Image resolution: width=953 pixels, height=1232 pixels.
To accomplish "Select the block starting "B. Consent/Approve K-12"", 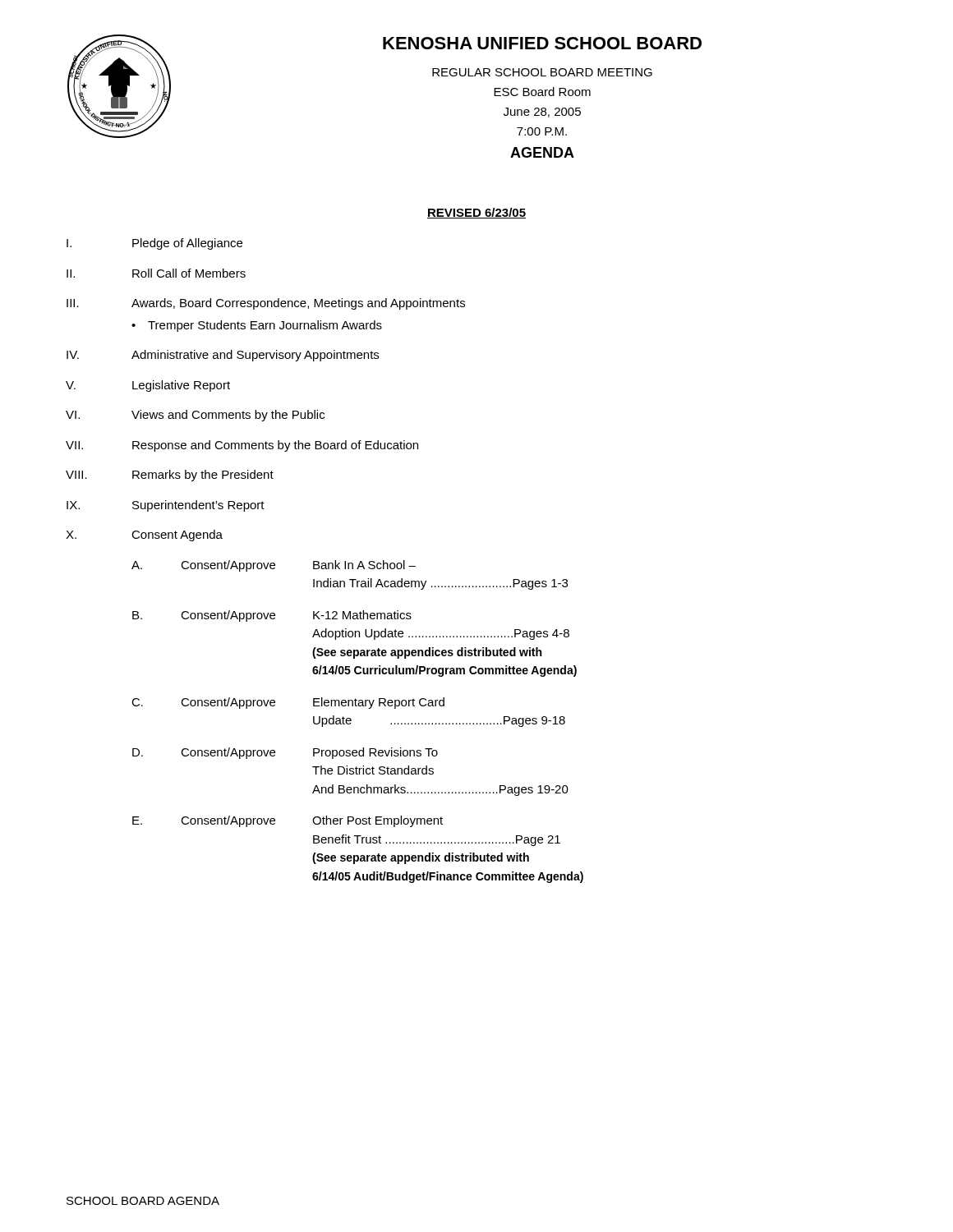I will 476,643.
